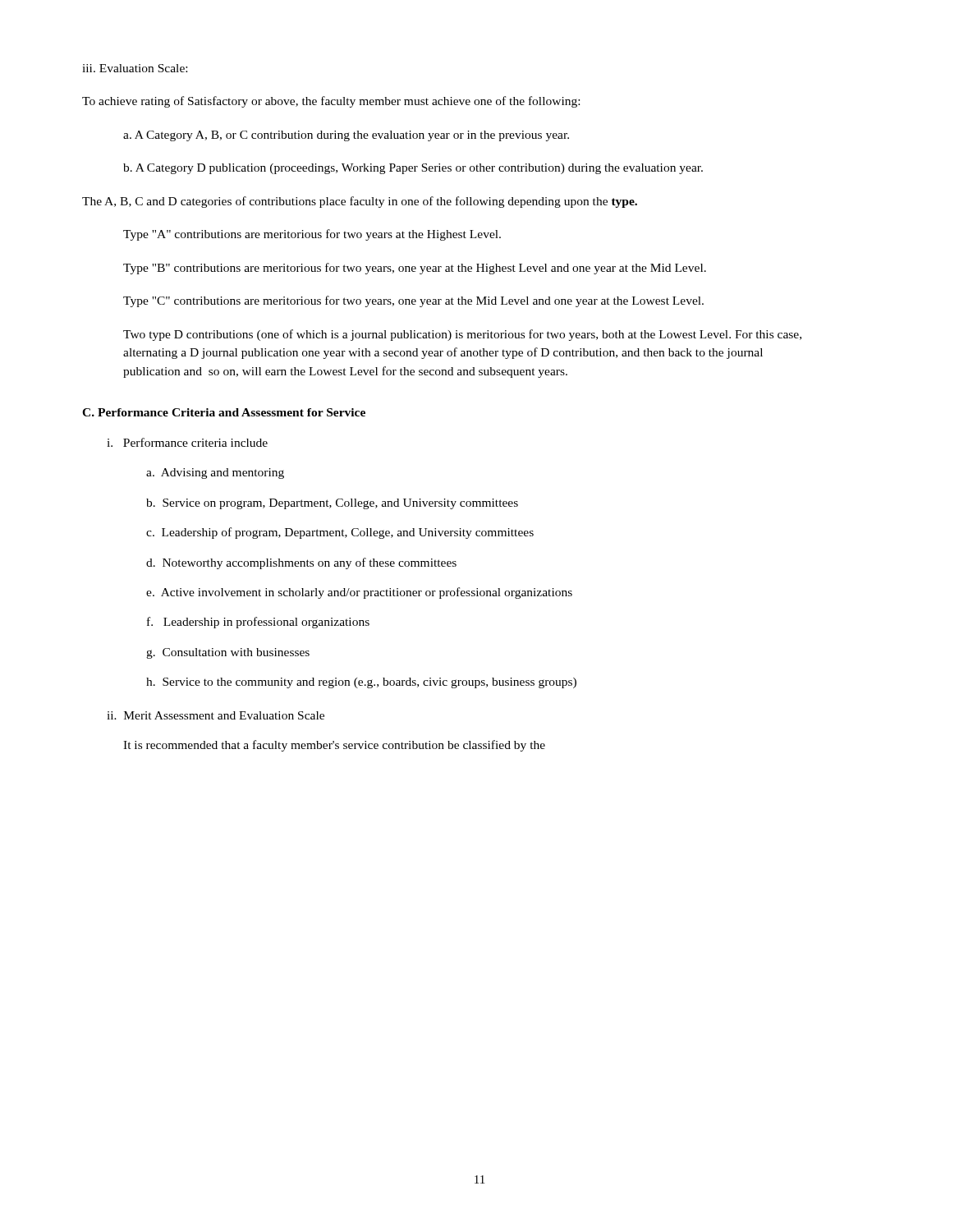Find the list item that says "d. Noteworthy accomplishments on any of these"
Screen dimensions: 1232x959
point(301,563)
